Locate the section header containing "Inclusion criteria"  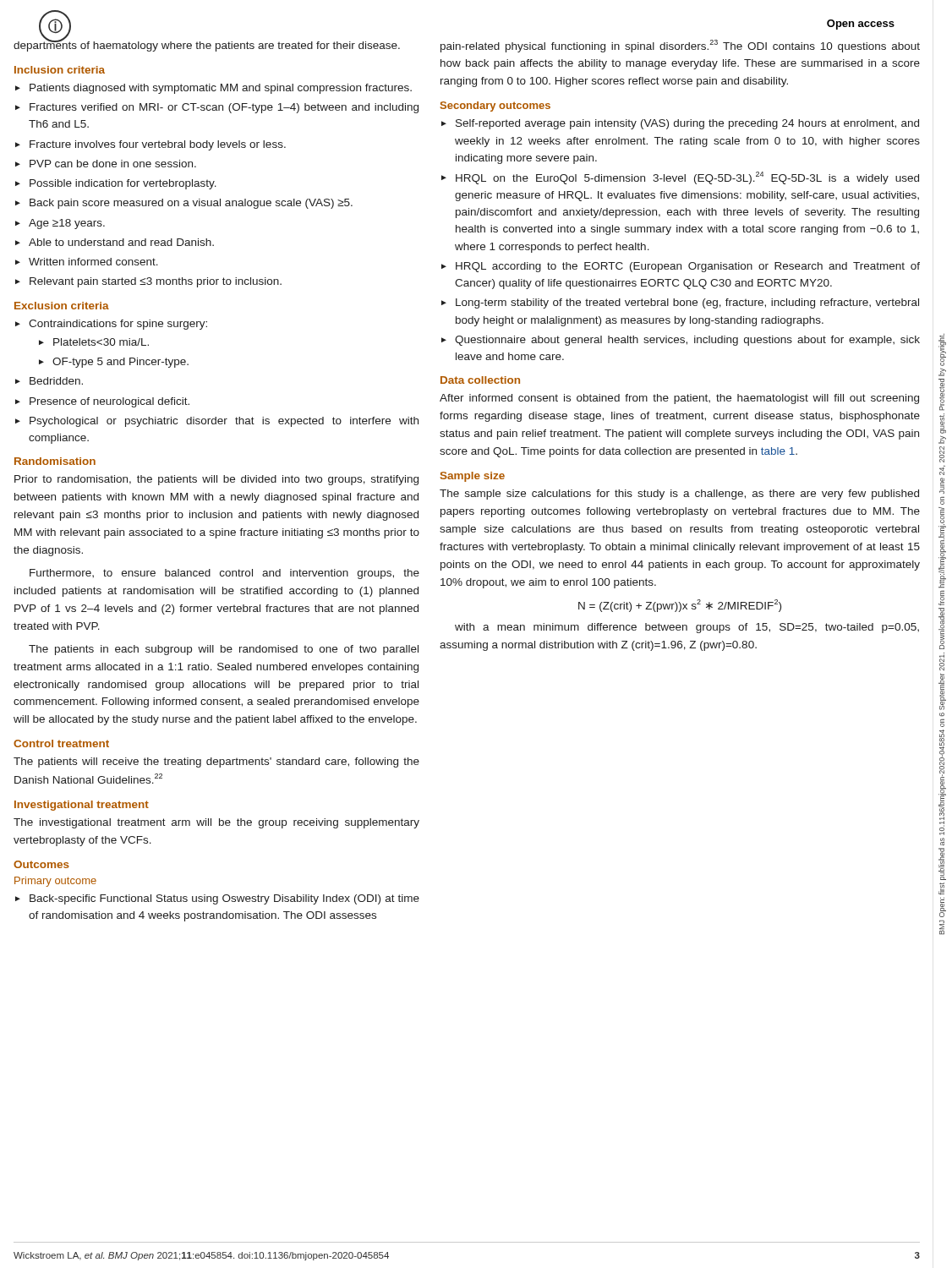pos(59,70)
